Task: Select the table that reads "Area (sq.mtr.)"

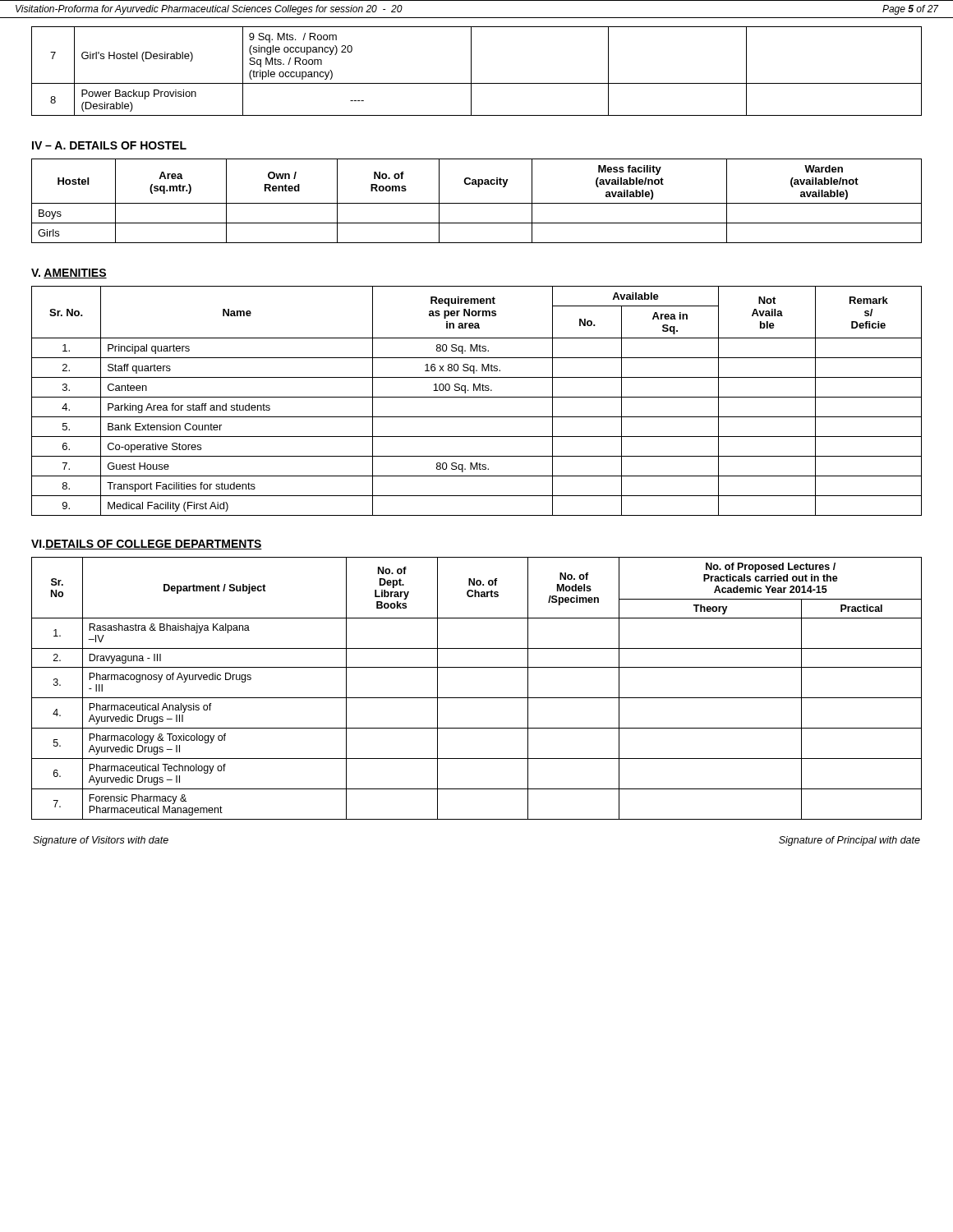Action: [476, 201]
